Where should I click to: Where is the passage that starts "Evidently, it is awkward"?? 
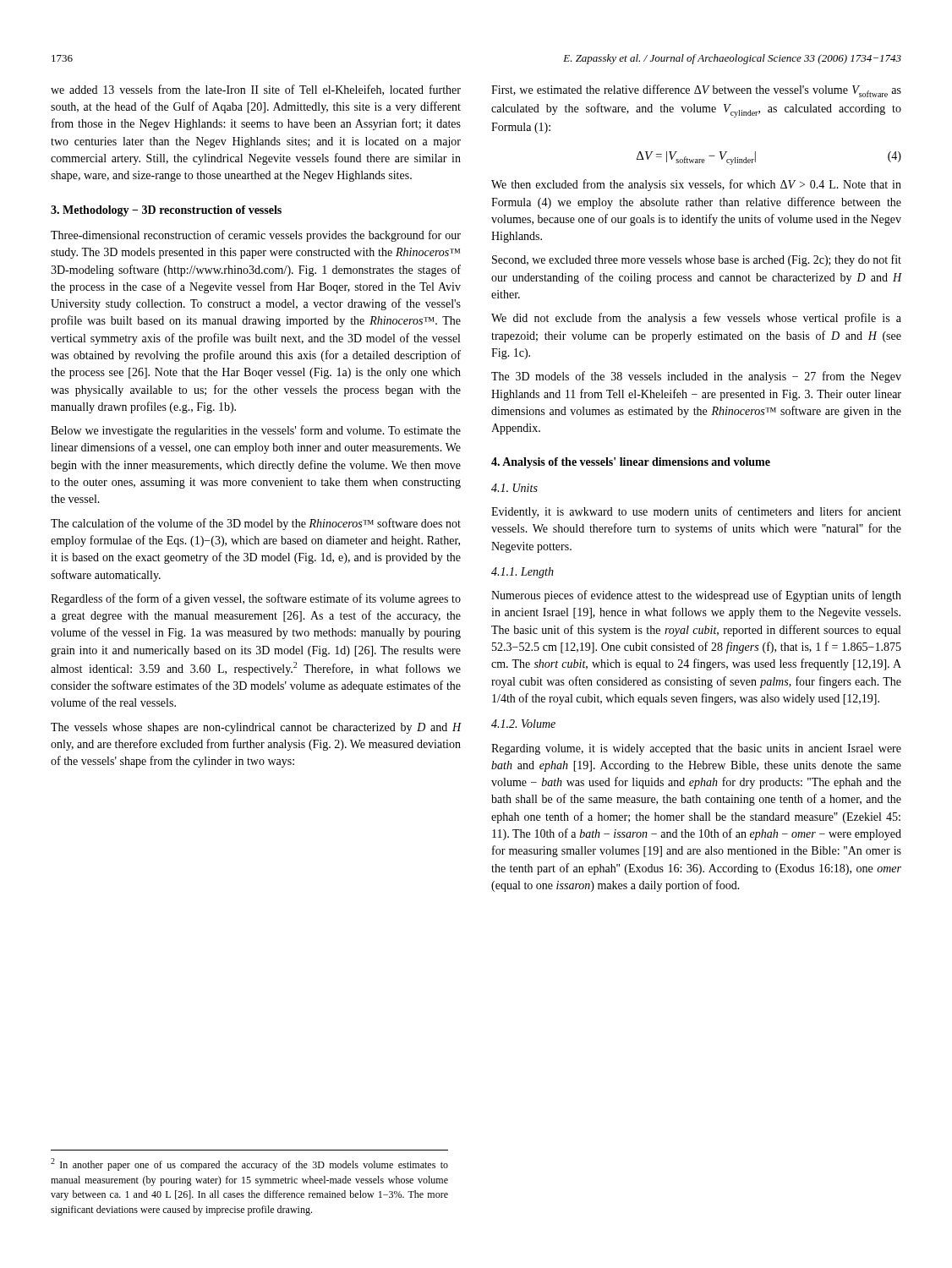tap(696, 530)
